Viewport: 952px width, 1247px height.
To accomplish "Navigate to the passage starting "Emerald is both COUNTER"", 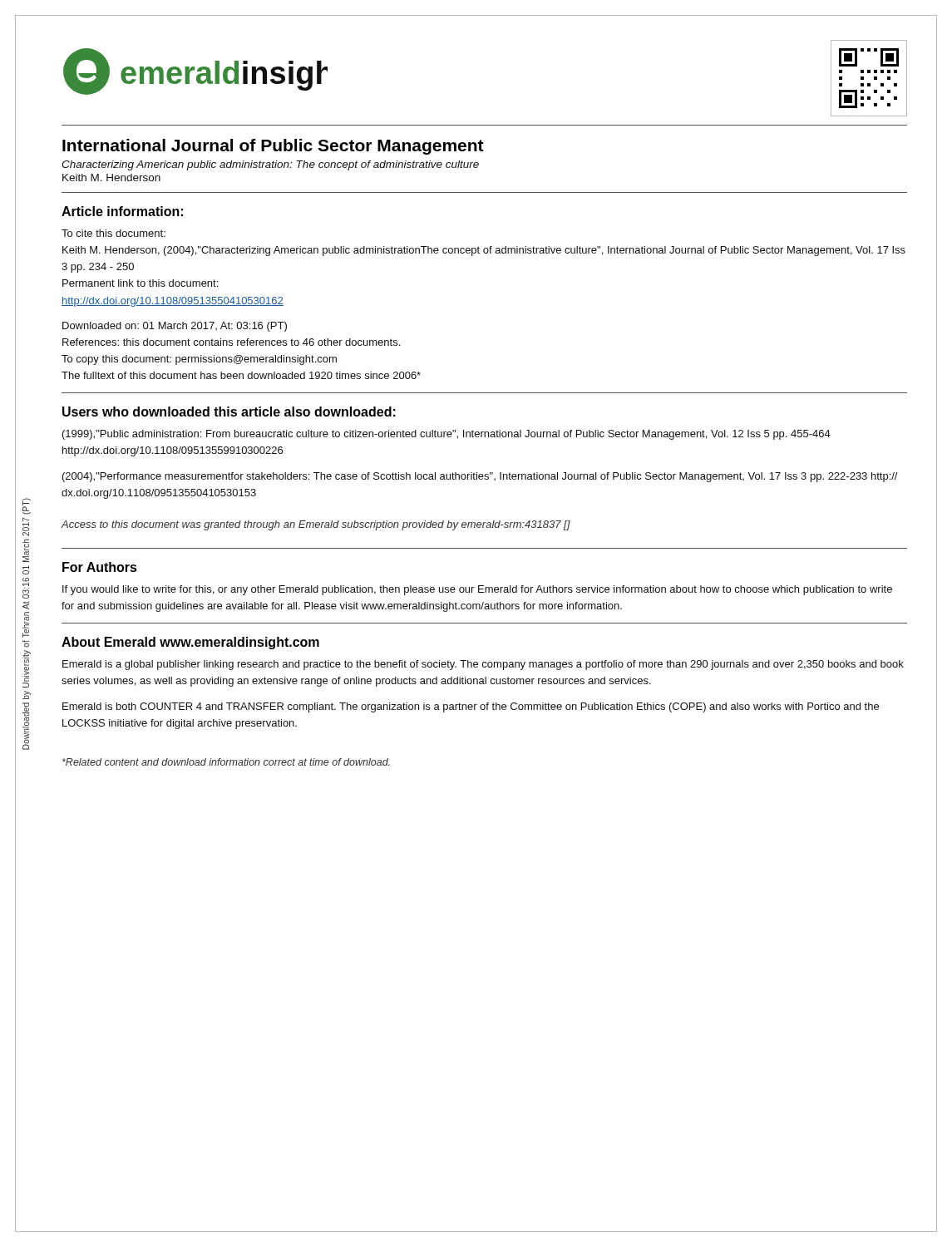I will click(x=470, y=714).
